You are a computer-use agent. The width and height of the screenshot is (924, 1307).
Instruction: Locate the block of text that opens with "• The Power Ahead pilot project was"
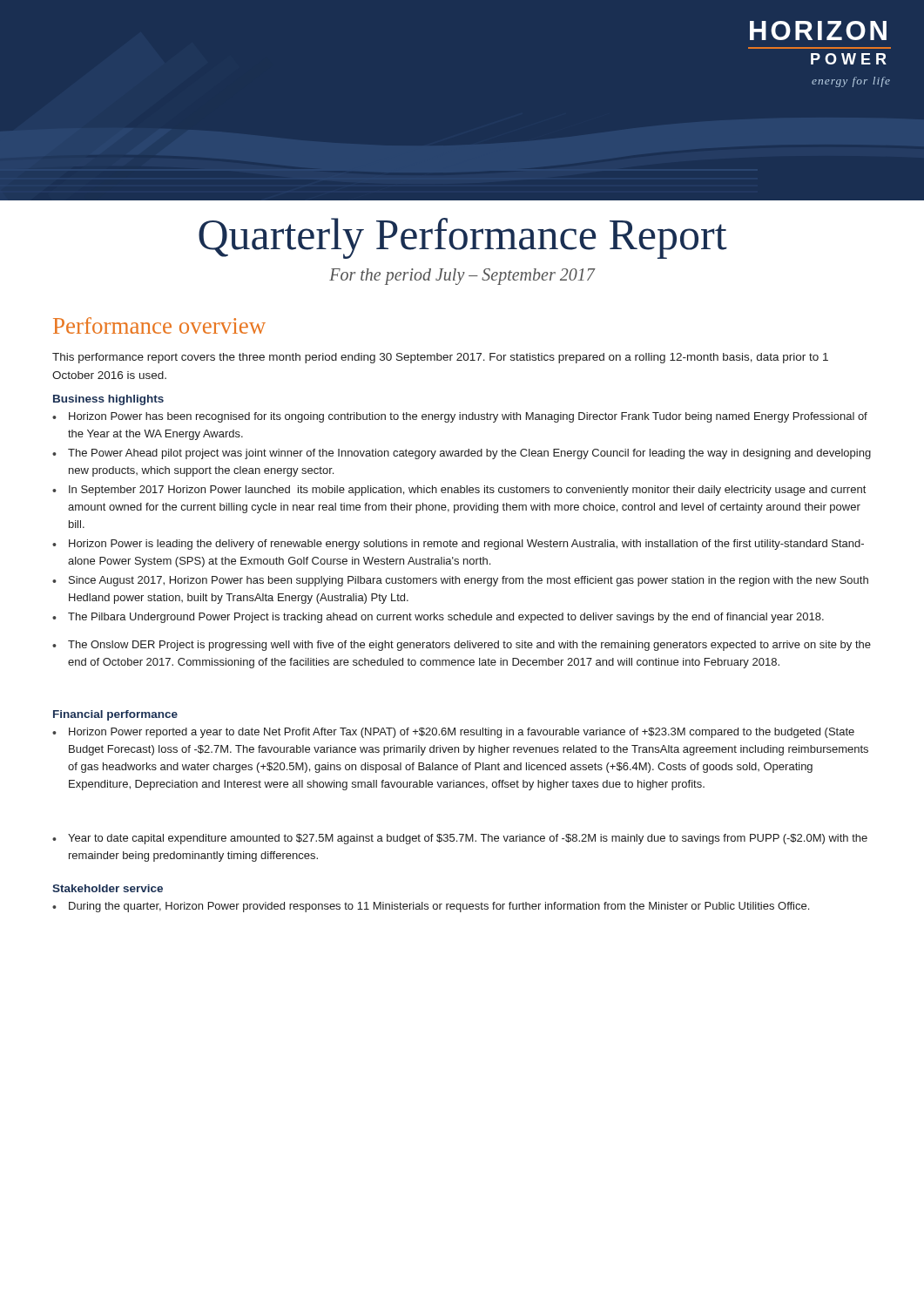[x=462, y=462]
